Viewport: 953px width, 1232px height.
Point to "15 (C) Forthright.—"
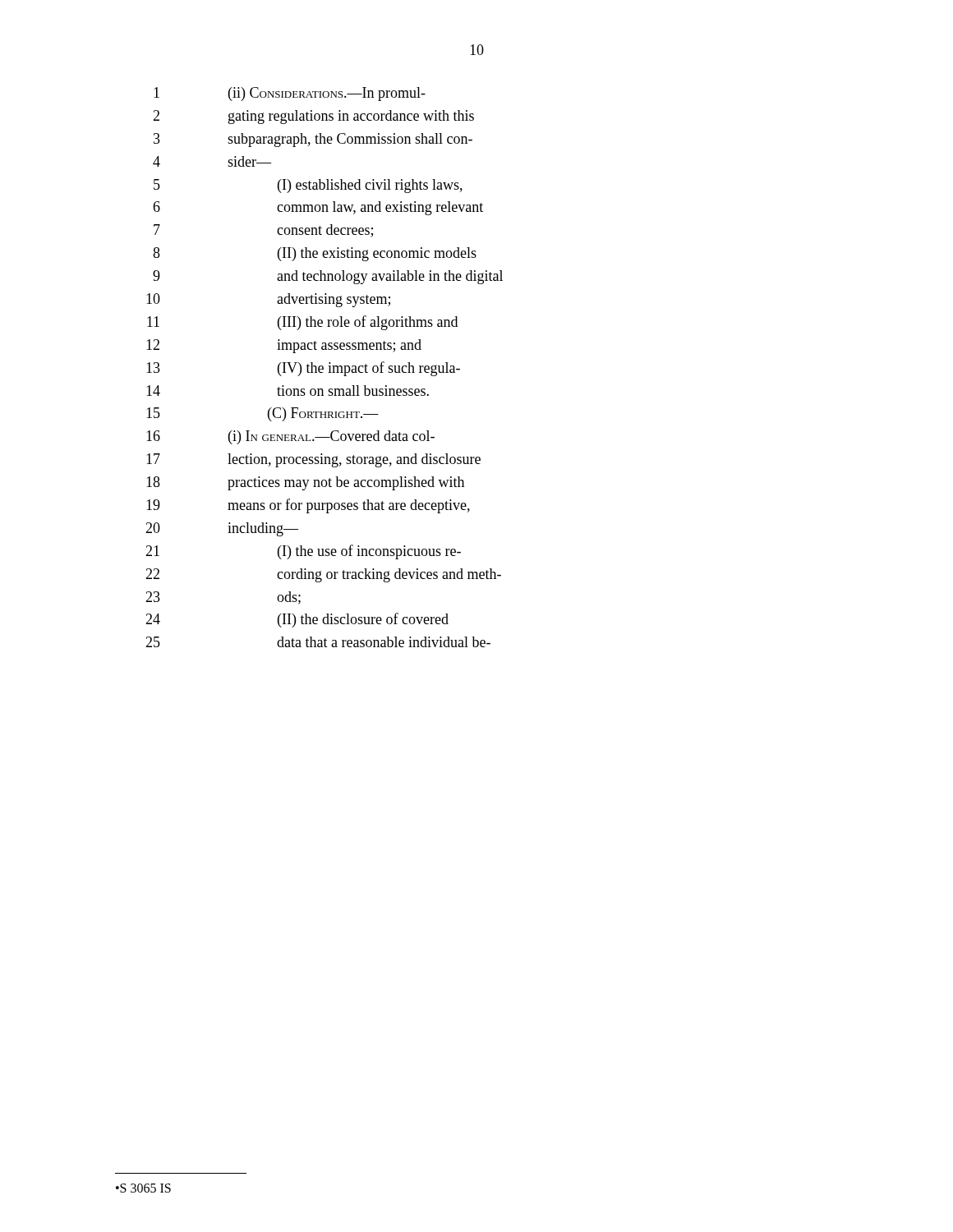pos(158,414)
